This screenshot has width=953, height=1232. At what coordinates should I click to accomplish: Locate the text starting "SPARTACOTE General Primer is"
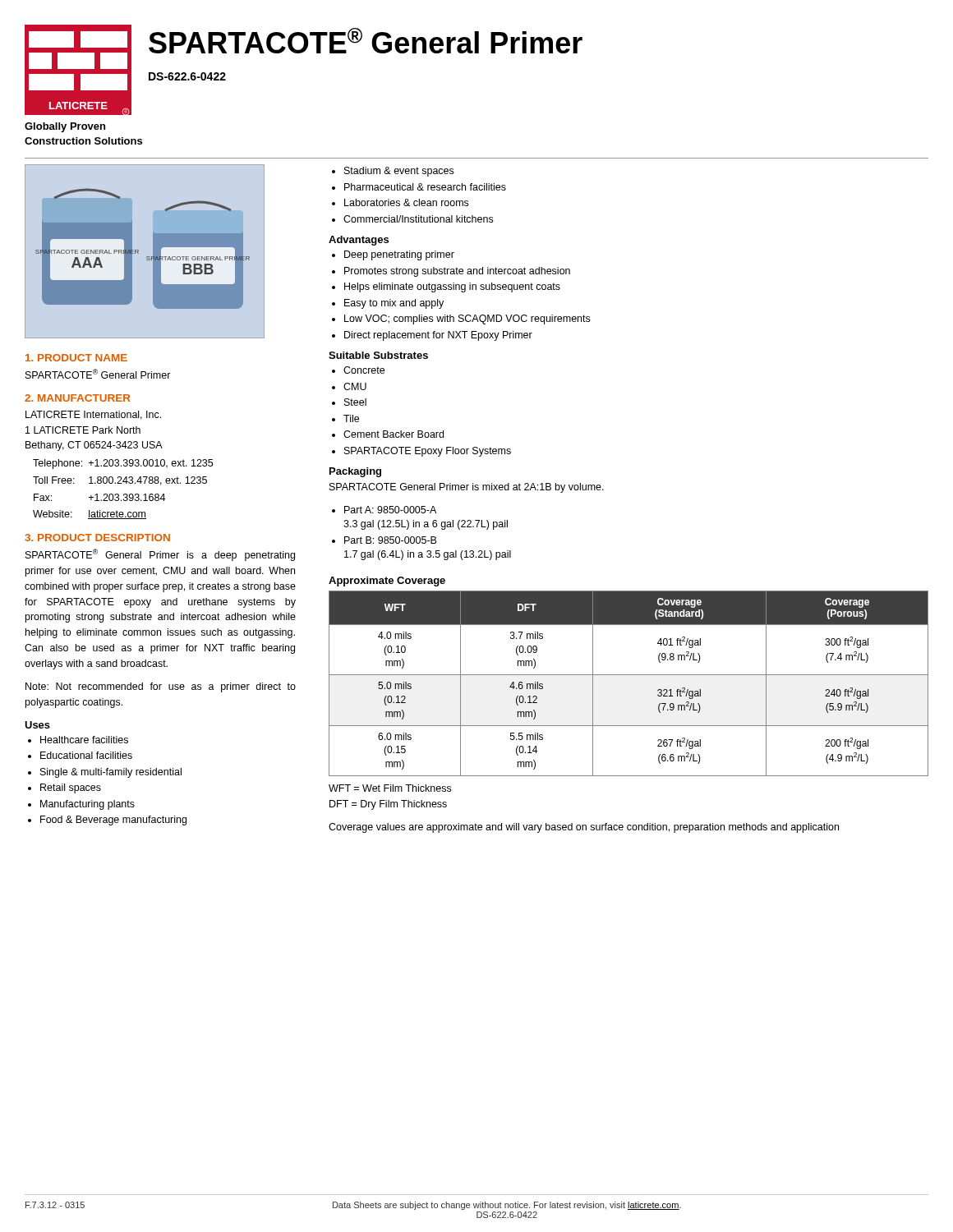pyautogui.click(x=466, y=487)
